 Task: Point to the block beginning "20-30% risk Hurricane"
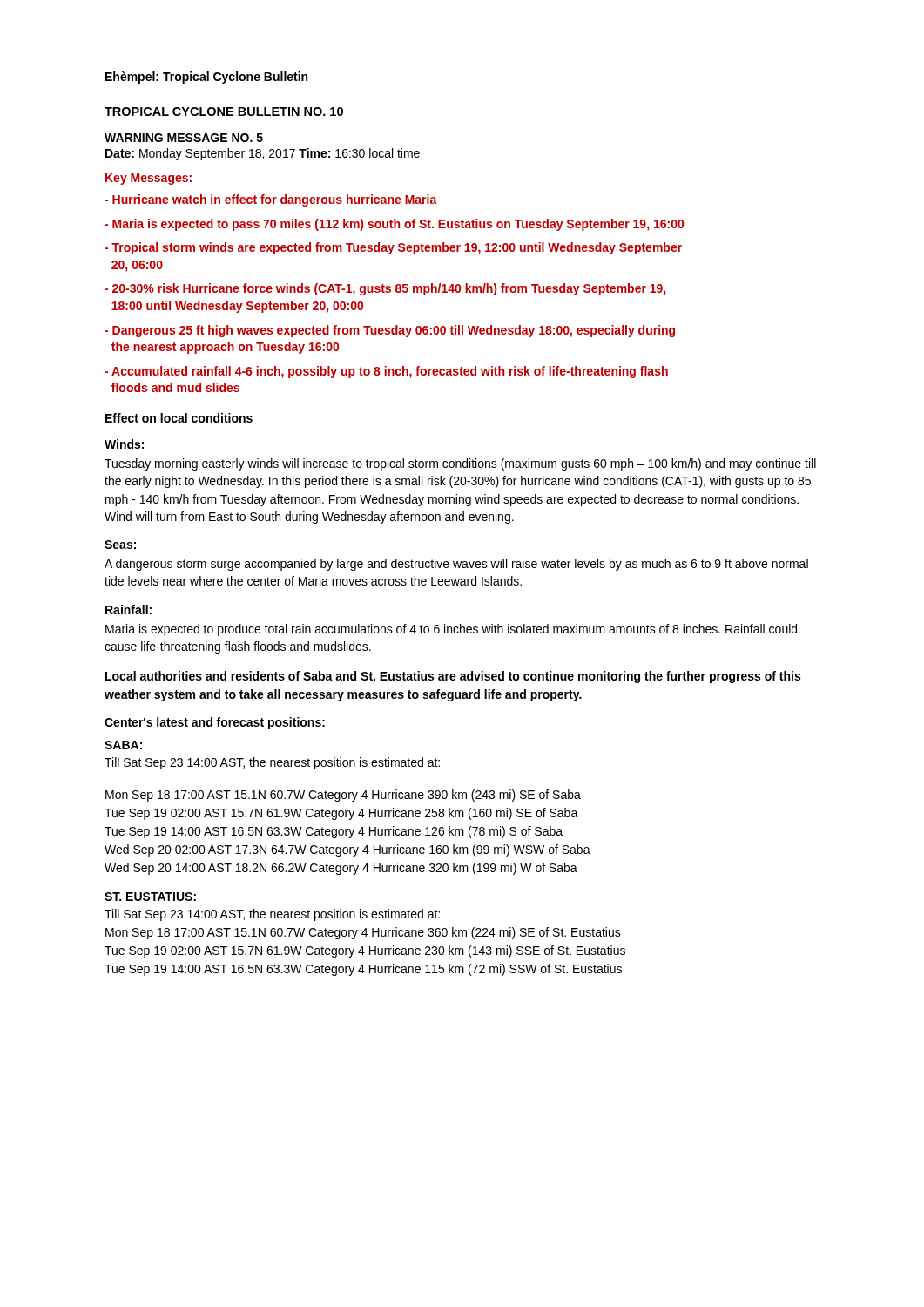click(385, 297)
